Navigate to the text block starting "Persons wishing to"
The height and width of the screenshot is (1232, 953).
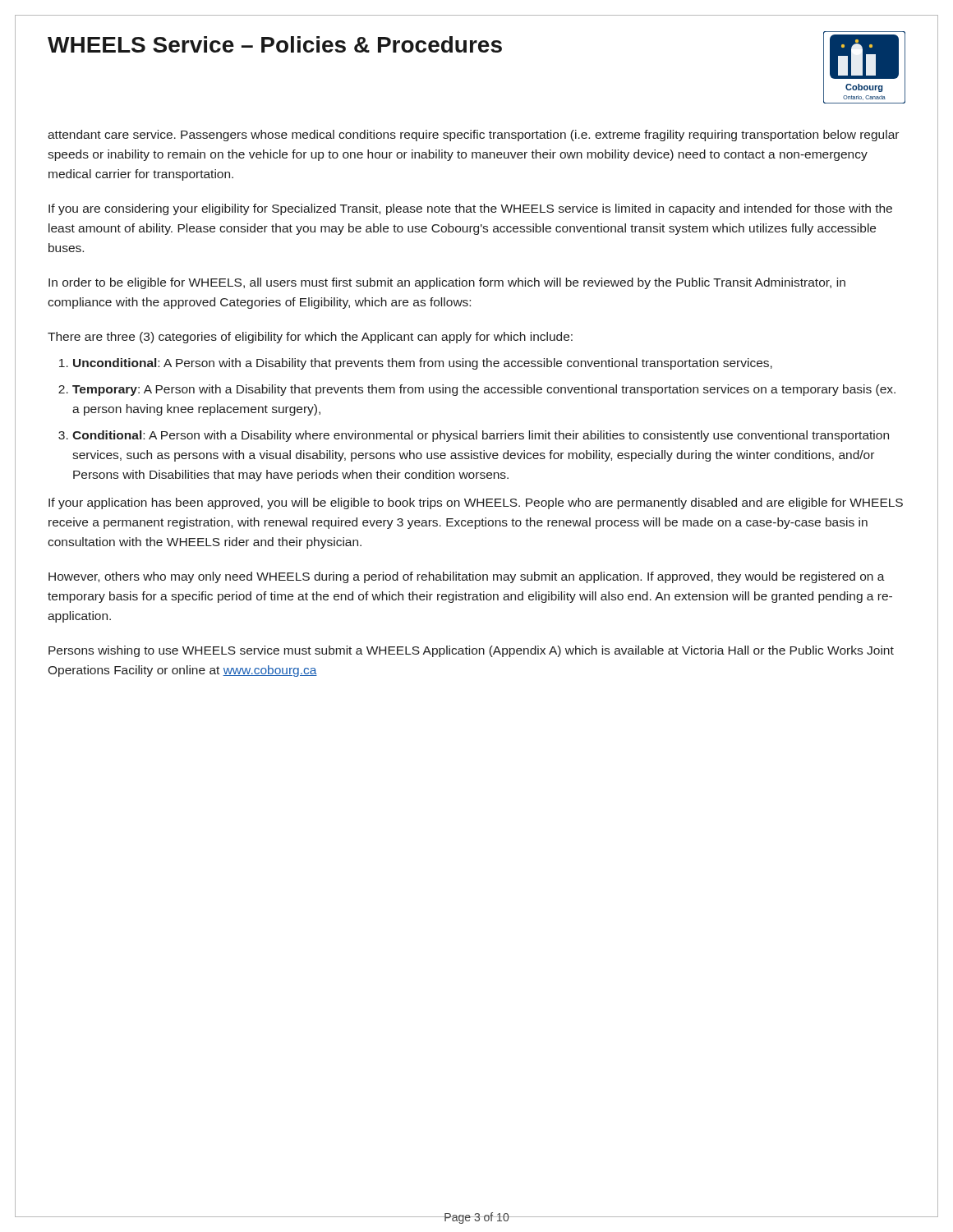tap(471, 660)
